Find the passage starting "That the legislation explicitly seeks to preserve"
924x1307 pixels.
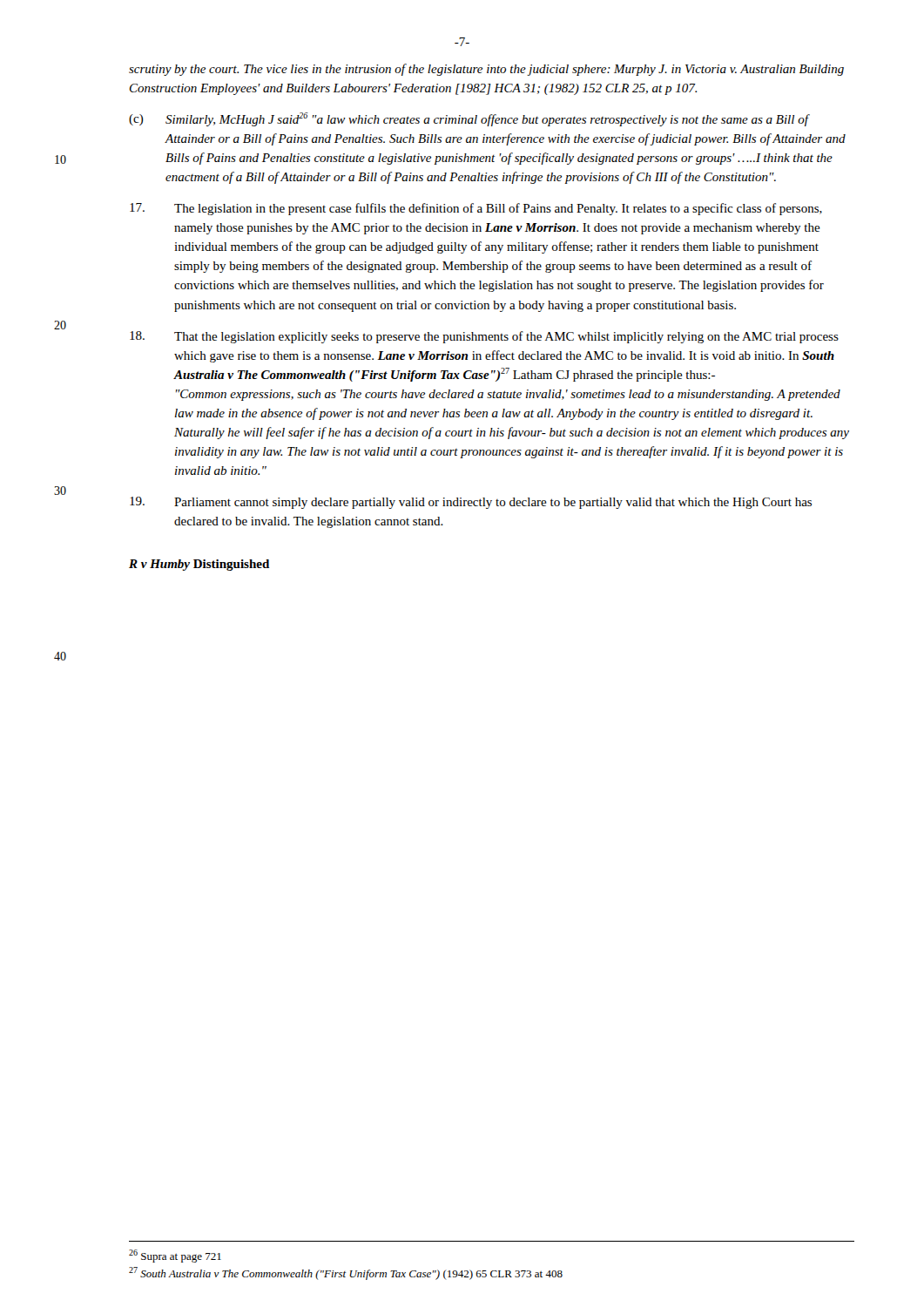point(492,403)
